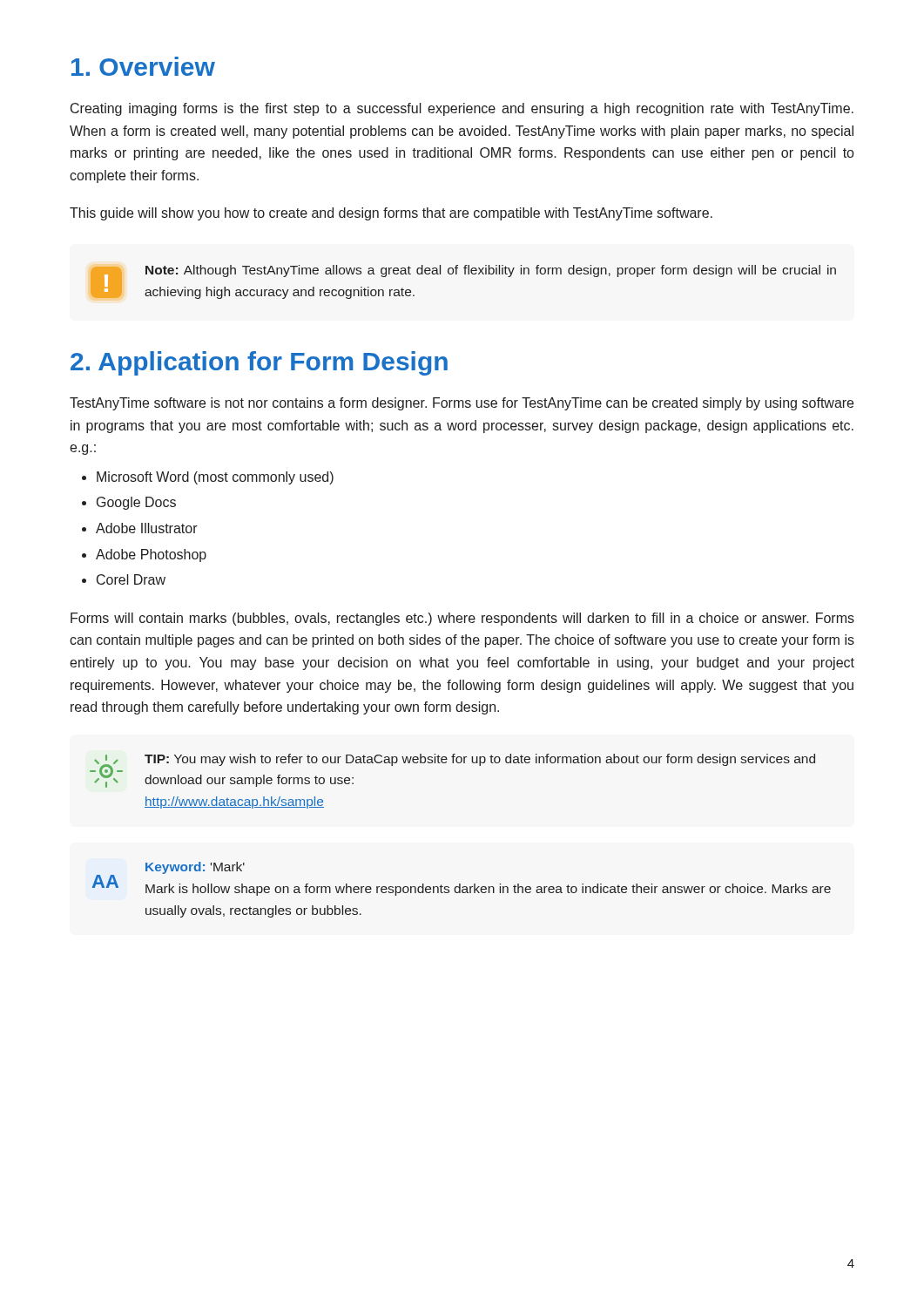The width and height of the screenshot is (924, 1307).
Task: Where does it say "1. Overview"?
Action: 143,66
